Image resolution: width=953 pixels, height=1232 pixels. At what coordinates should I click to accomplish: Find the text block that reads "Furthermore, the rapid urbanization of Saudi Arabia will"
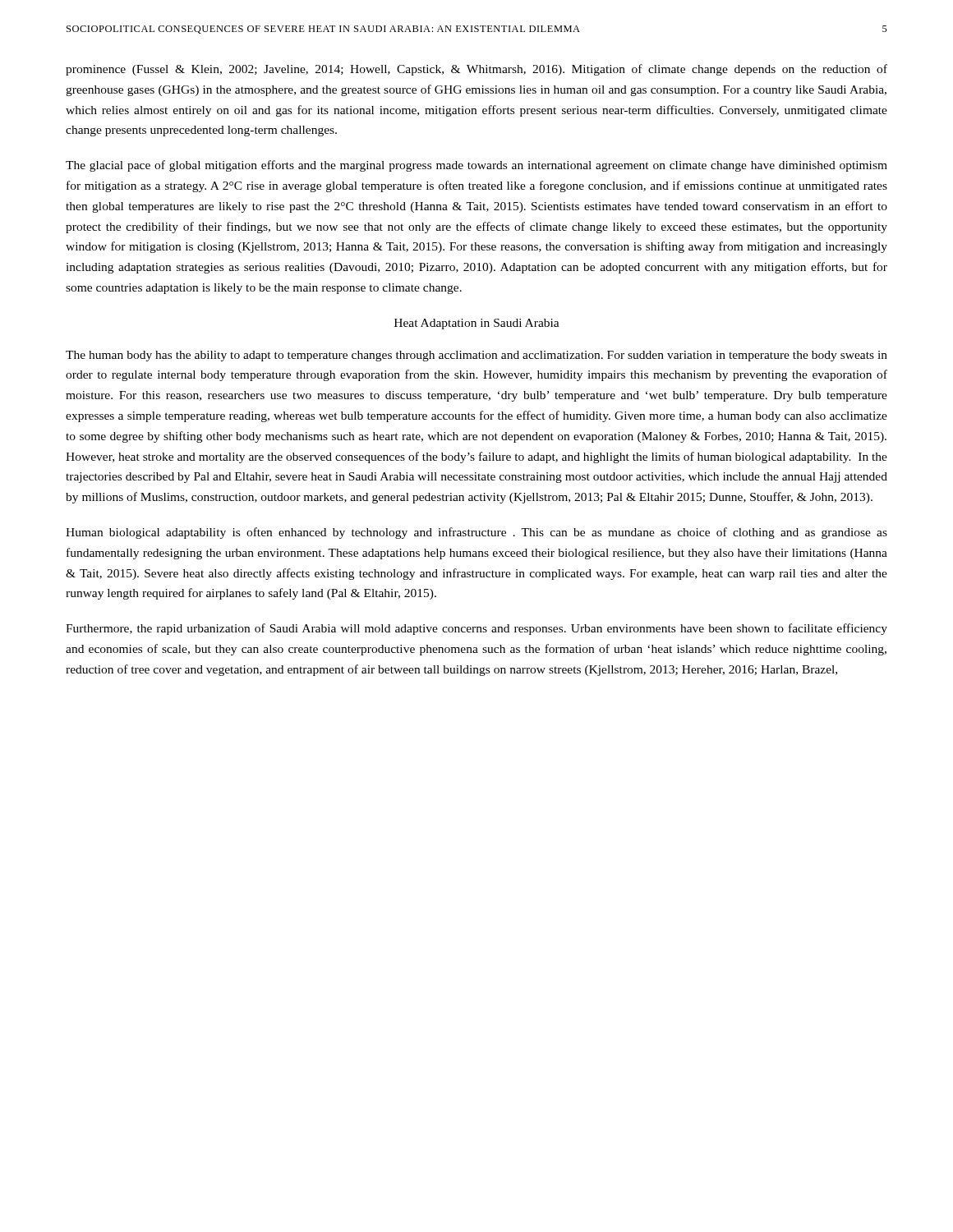pyautogui.click(x=476, y=648)
